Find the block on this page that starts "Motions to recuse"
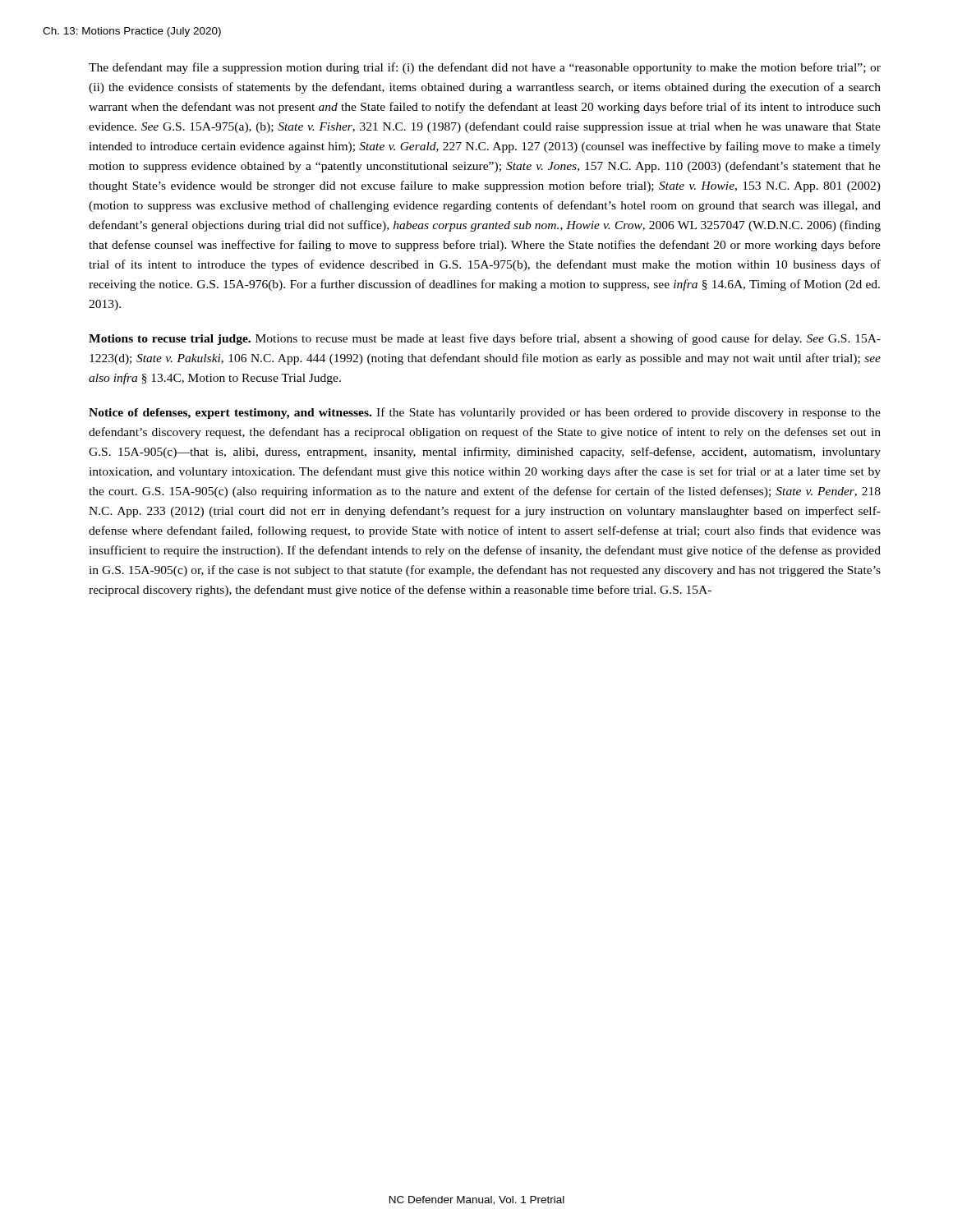953x1232 pixels. pyautogui.click(x=485, y=358)
